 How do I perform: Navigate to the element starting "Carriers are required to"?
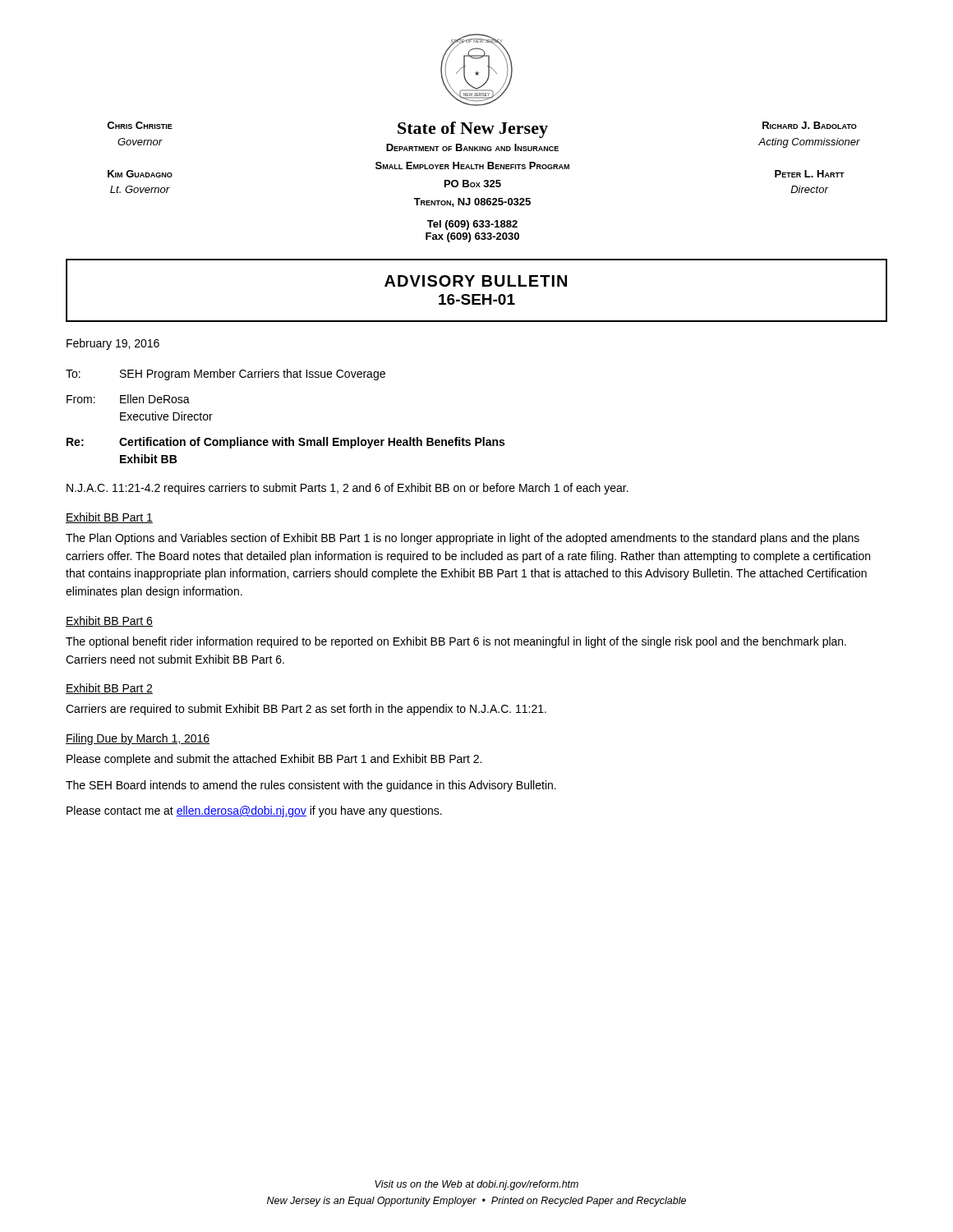tap(306, 709)
